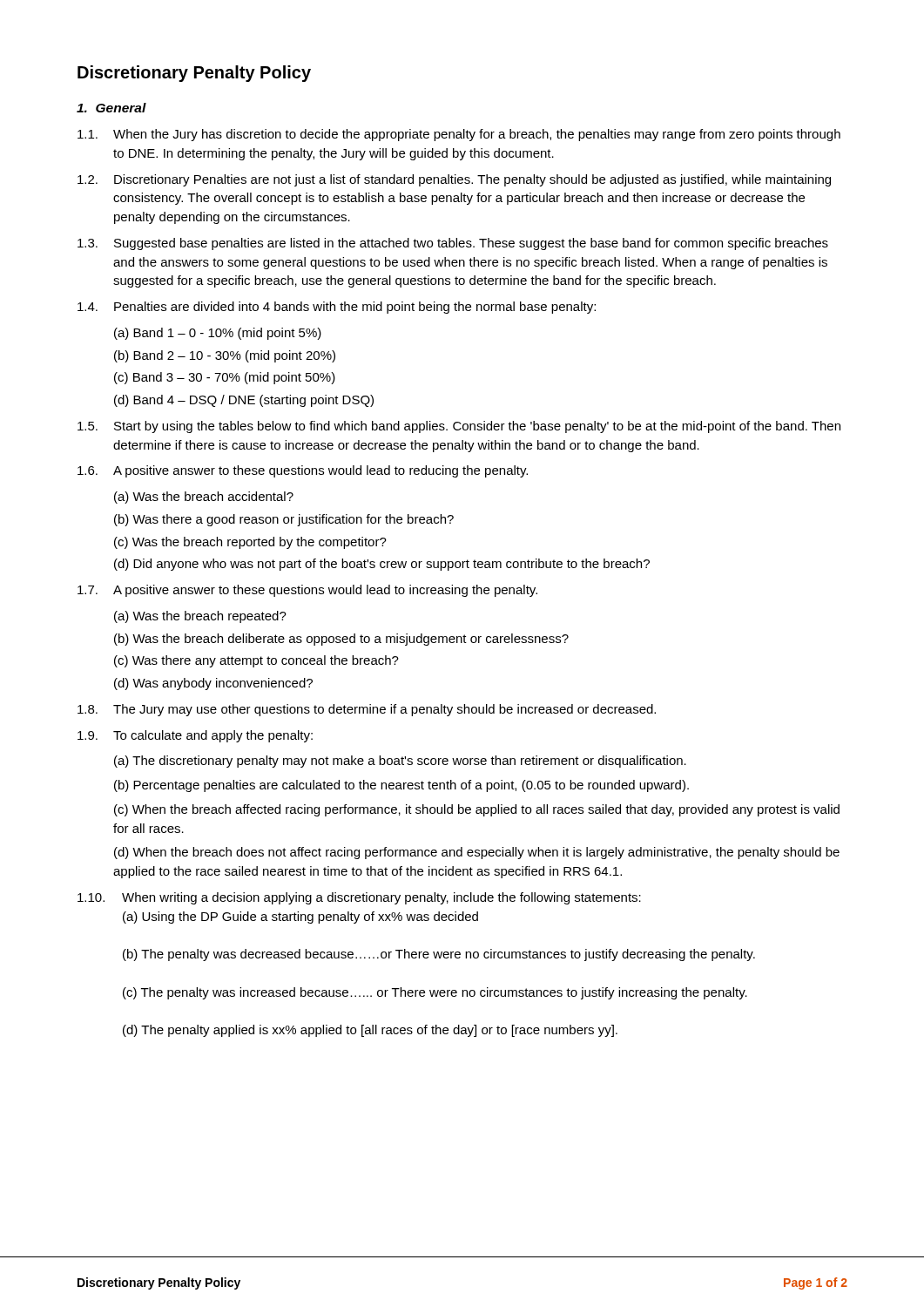
Task: Locate the section header containing "1. General"
Action: (x=111, y=108)
